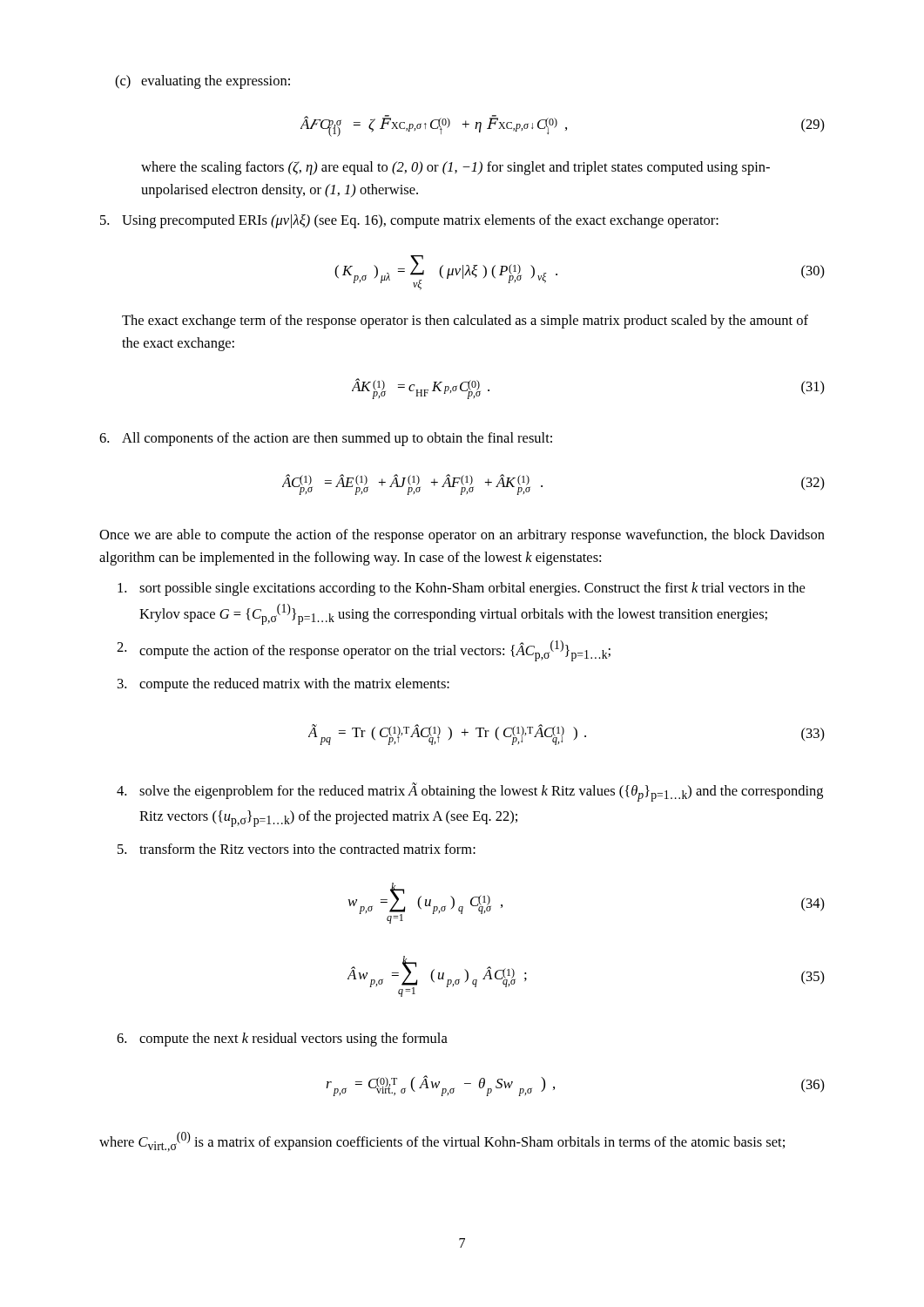Screen dimensions: 1307x924
Task: Click on the element starting "2. compute the action"
Action: (462, 650)
